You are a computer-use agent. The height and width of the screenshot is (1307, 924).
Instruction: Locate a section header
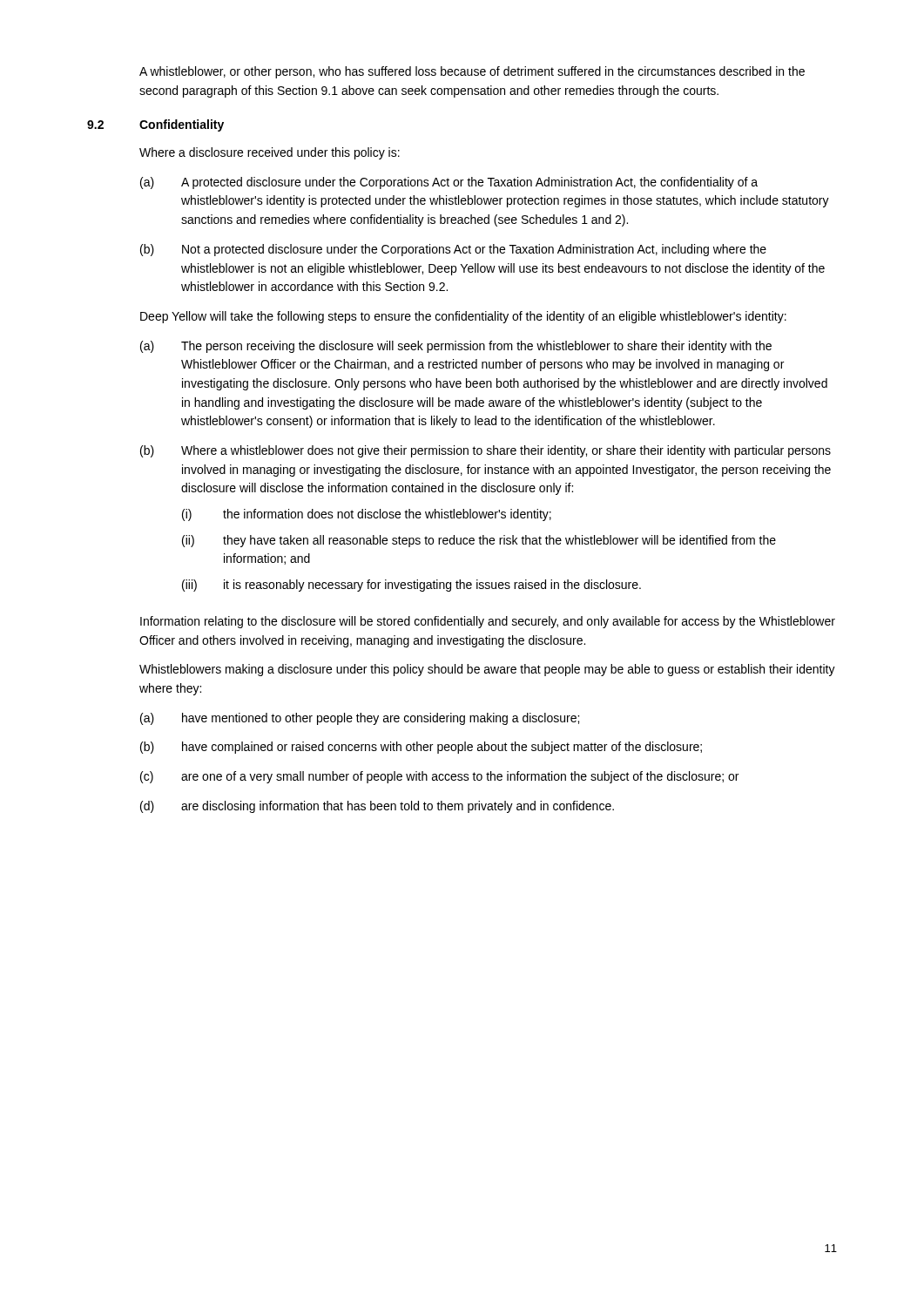tap(156, 126)
